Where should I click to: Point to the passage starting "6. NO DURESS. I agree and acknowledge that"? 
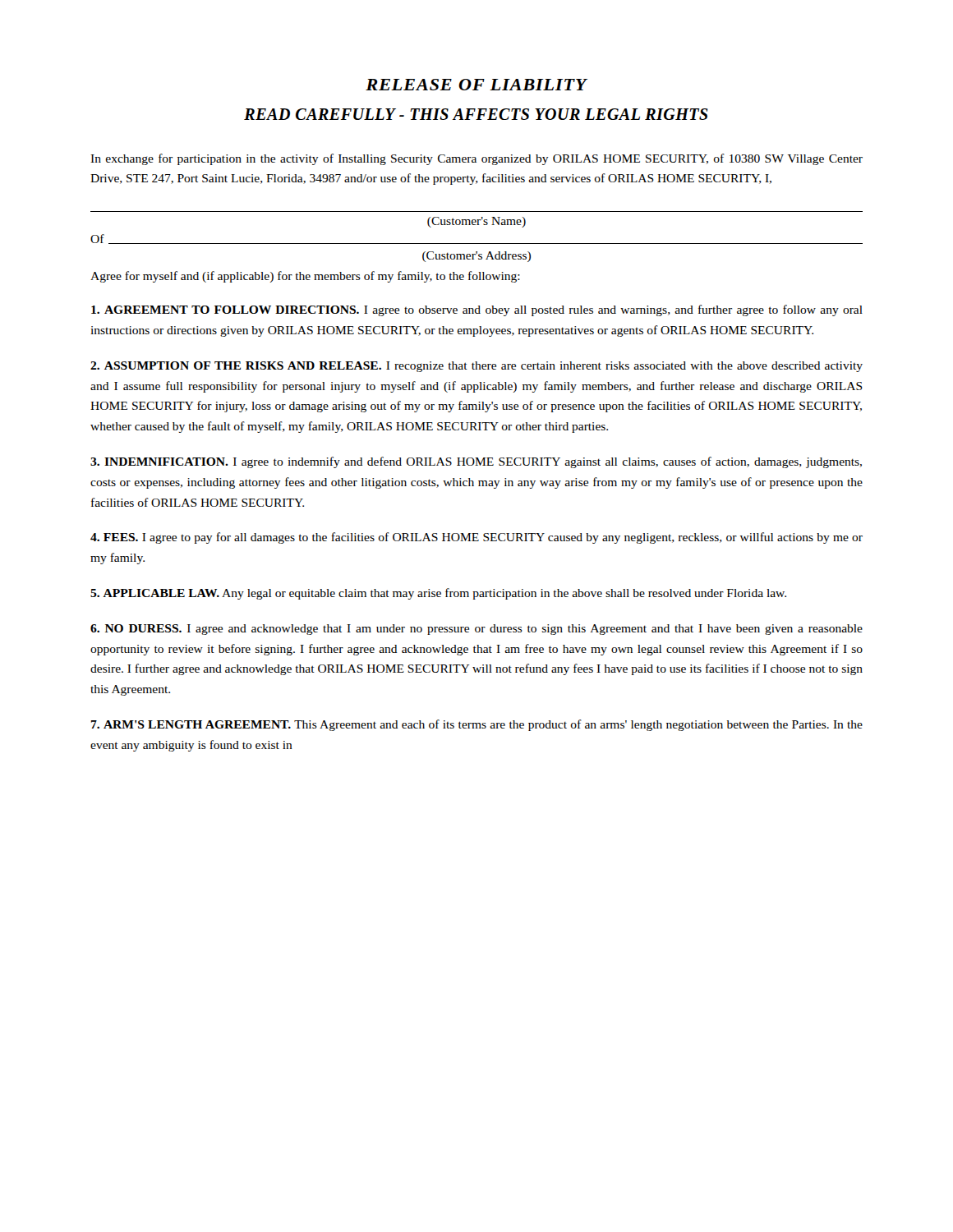(476, 658)
